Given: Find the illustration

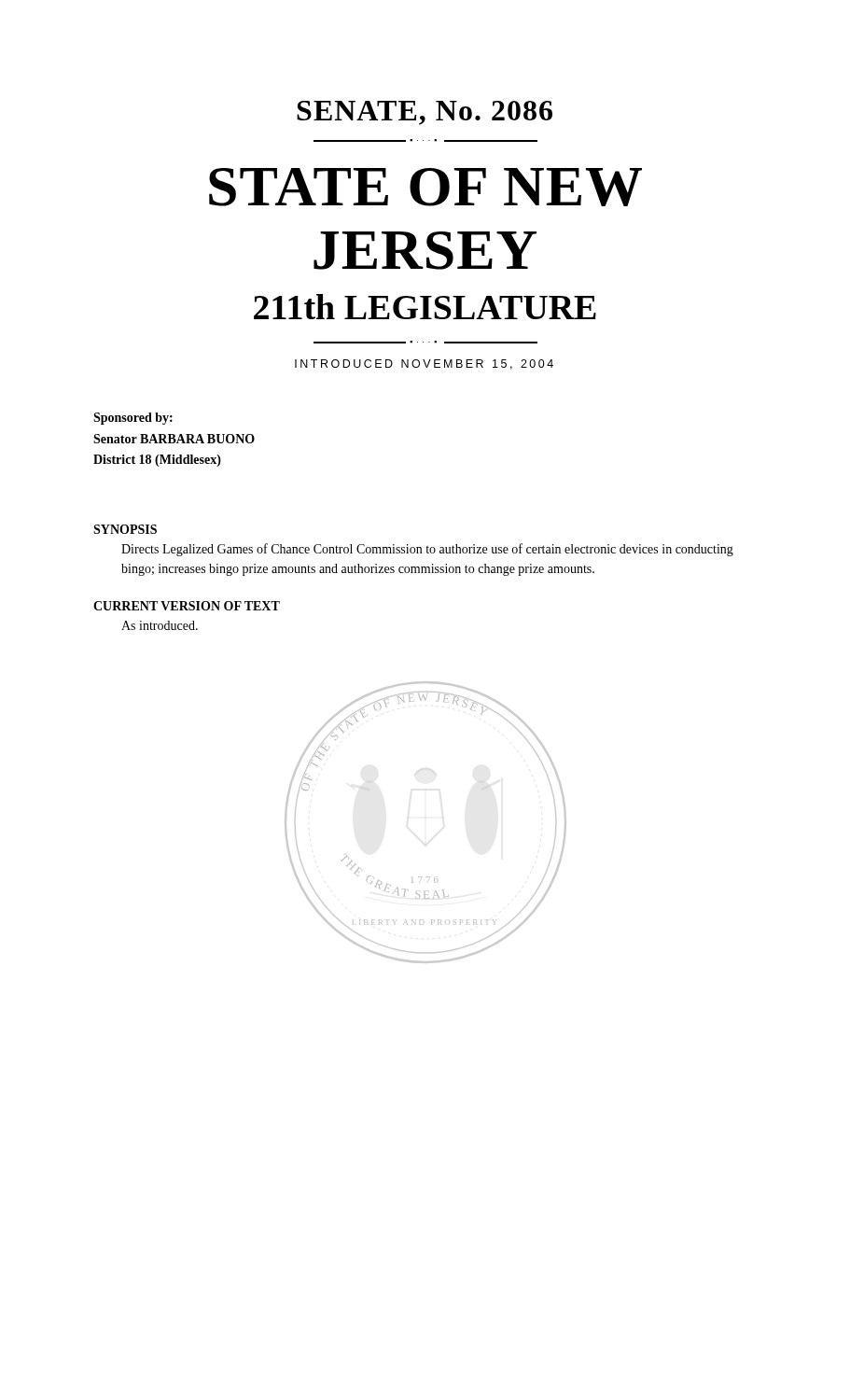Looking at the screenshot, I should tap(425, 822).
